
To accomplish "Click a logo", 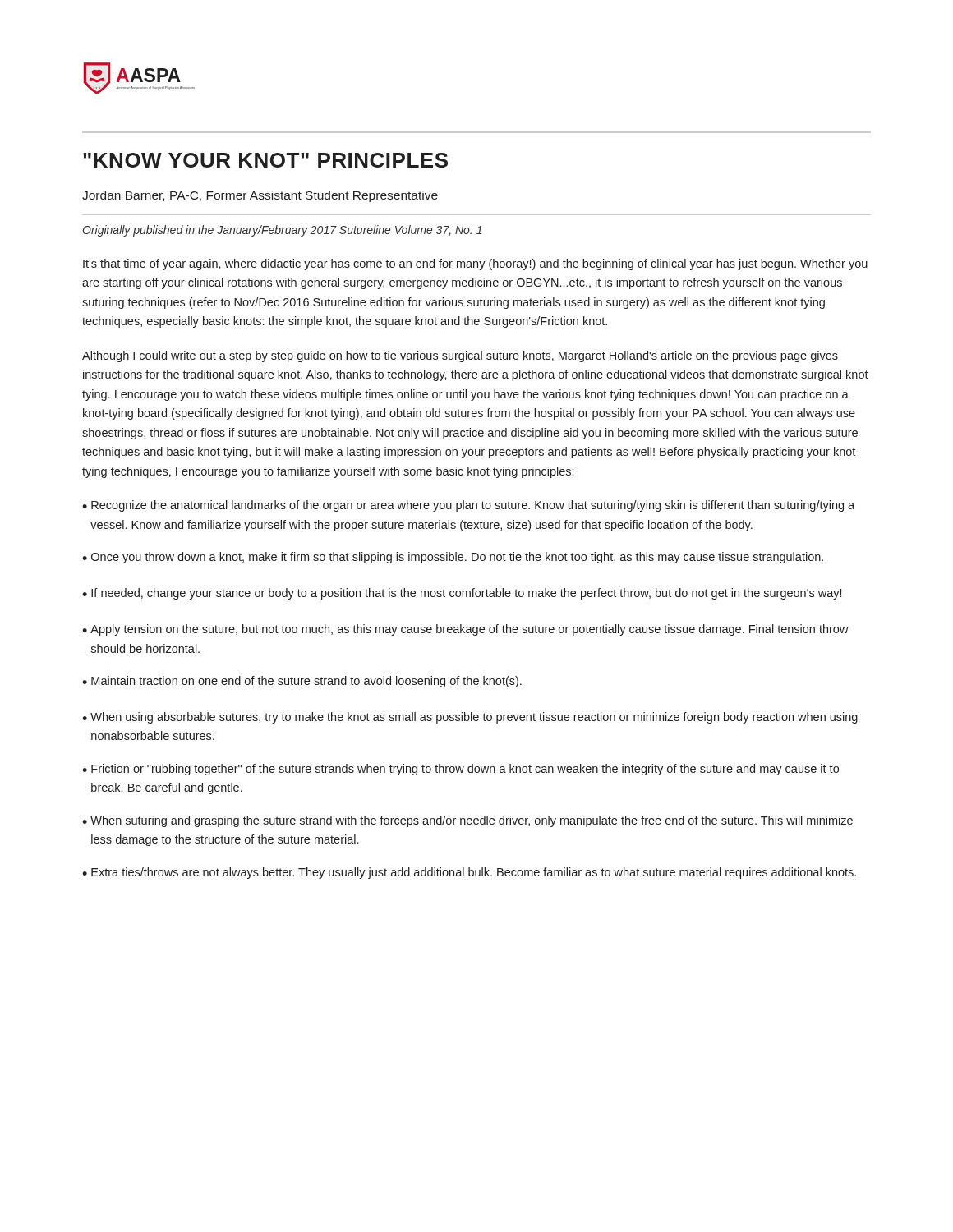I will [x=476, y=79].
